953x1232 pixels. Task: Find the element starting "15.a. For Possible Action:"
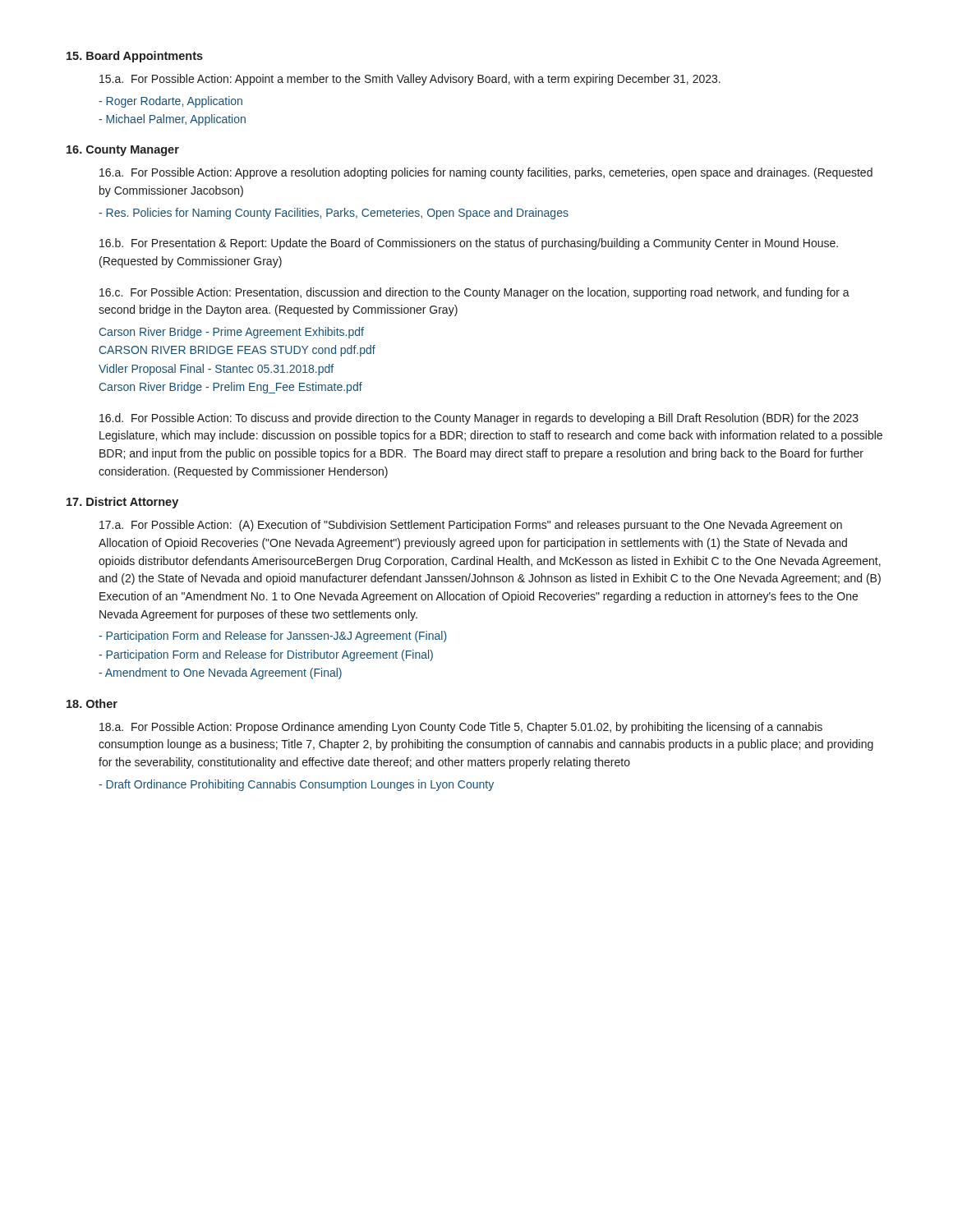pyautogui.click(x=410, y=80)
